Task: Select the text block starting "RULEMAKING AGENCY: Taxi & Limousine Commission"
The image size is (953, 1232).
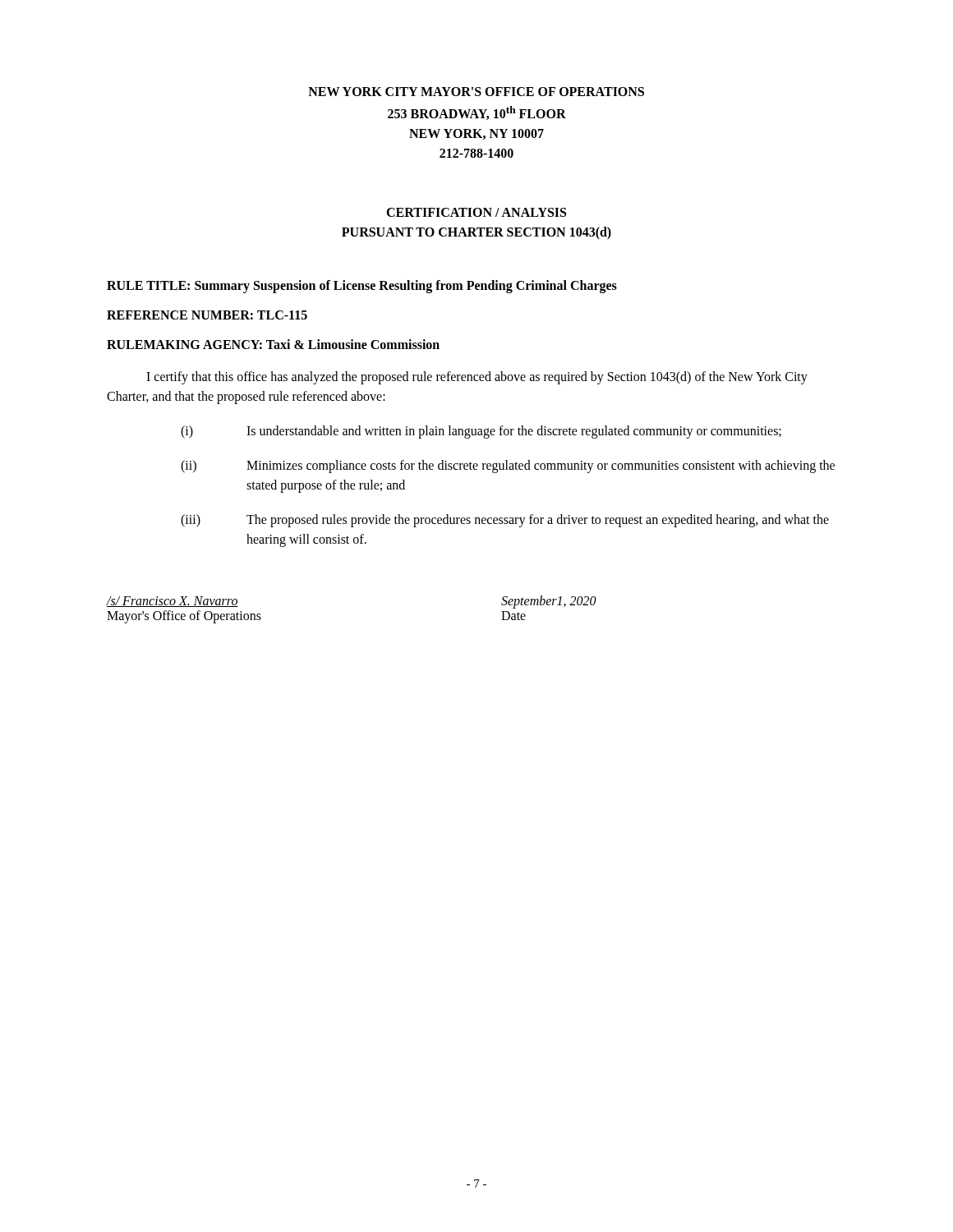Action: pyautogui.click(x=273, y=345)
